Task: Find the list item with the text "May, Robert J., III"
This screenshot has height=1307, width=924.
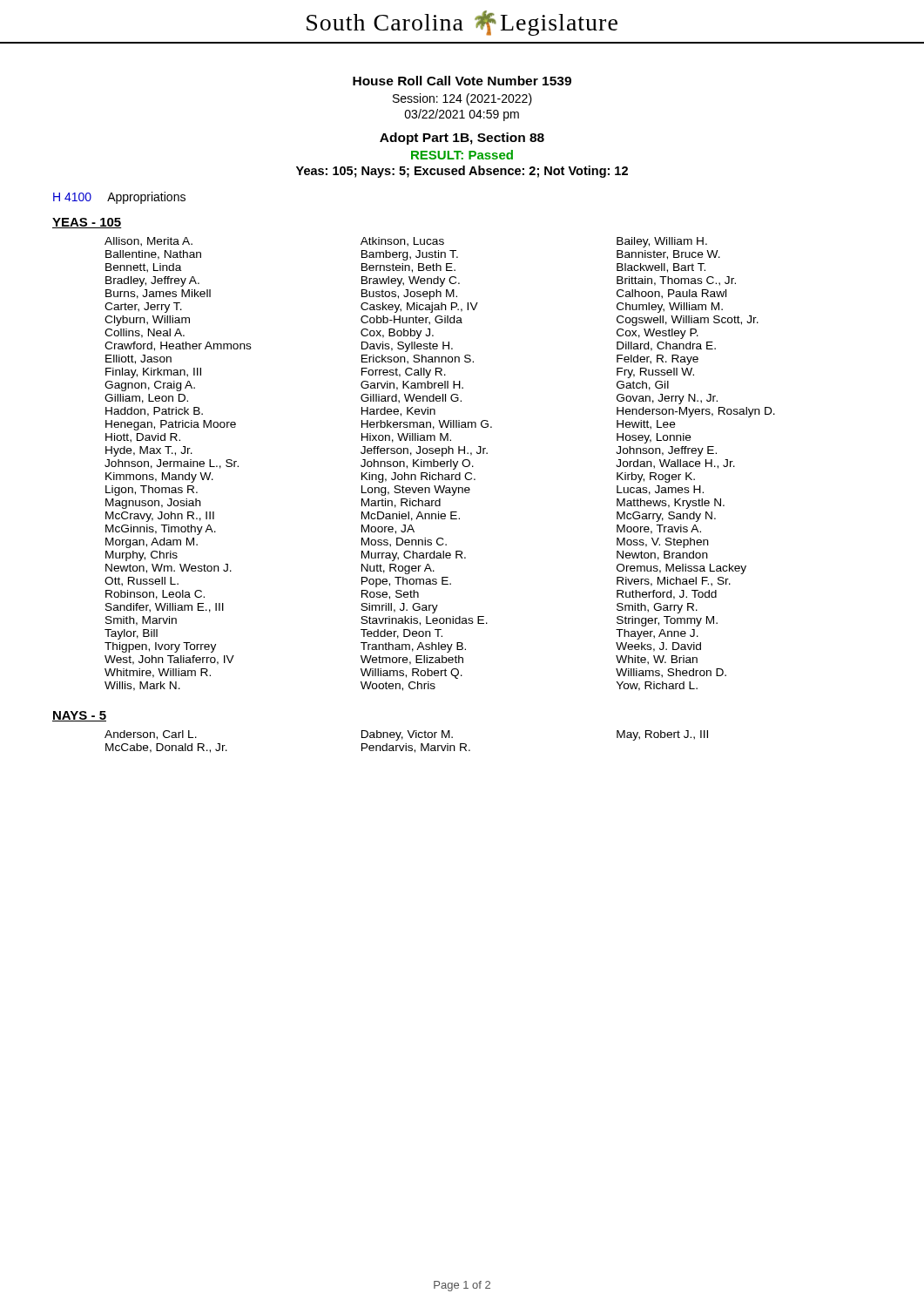Action: (x=663, y=734)
